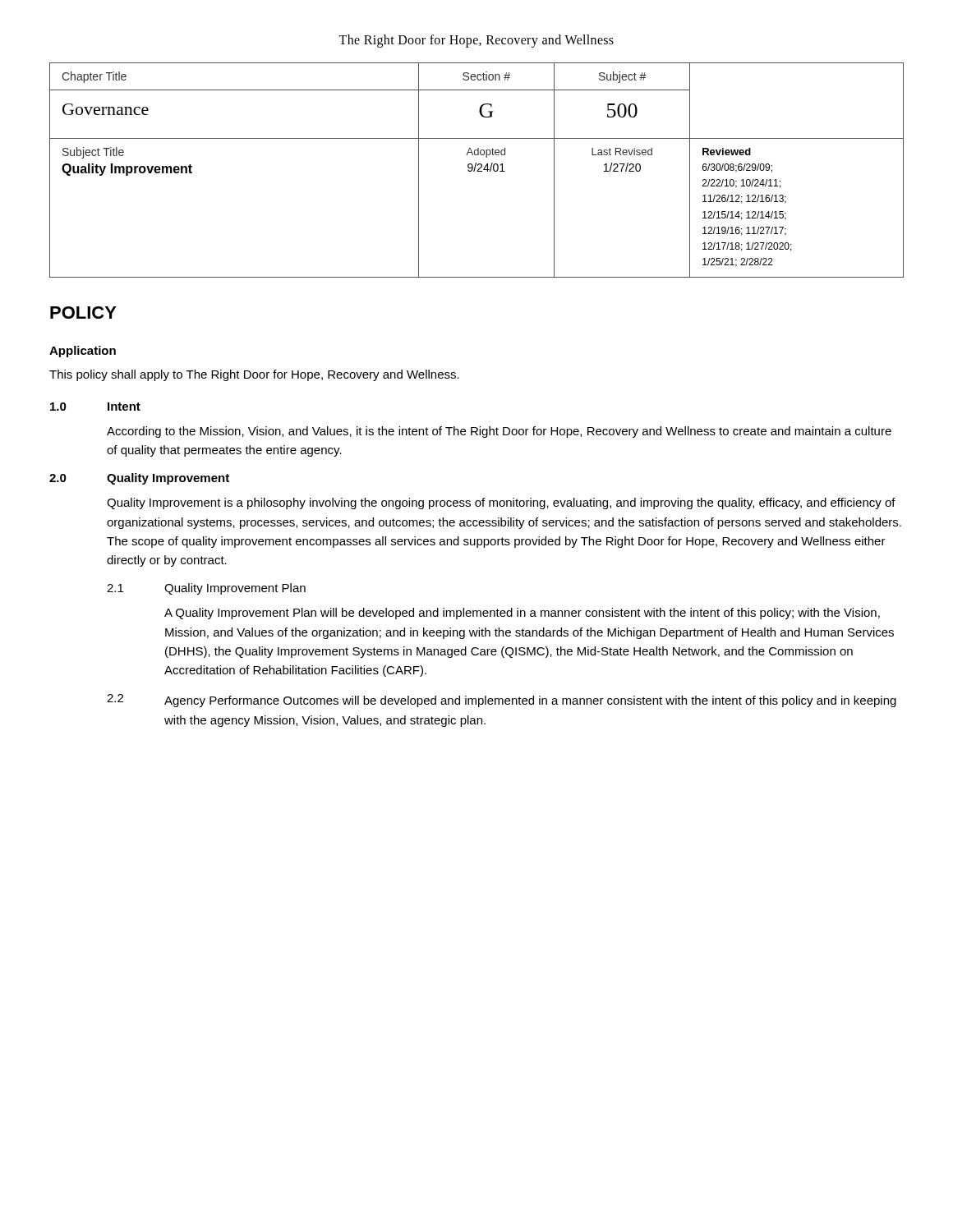Click on the section header with the text "1.0 Intent"
The image size is (953, 1232).
tap(64, 406)
